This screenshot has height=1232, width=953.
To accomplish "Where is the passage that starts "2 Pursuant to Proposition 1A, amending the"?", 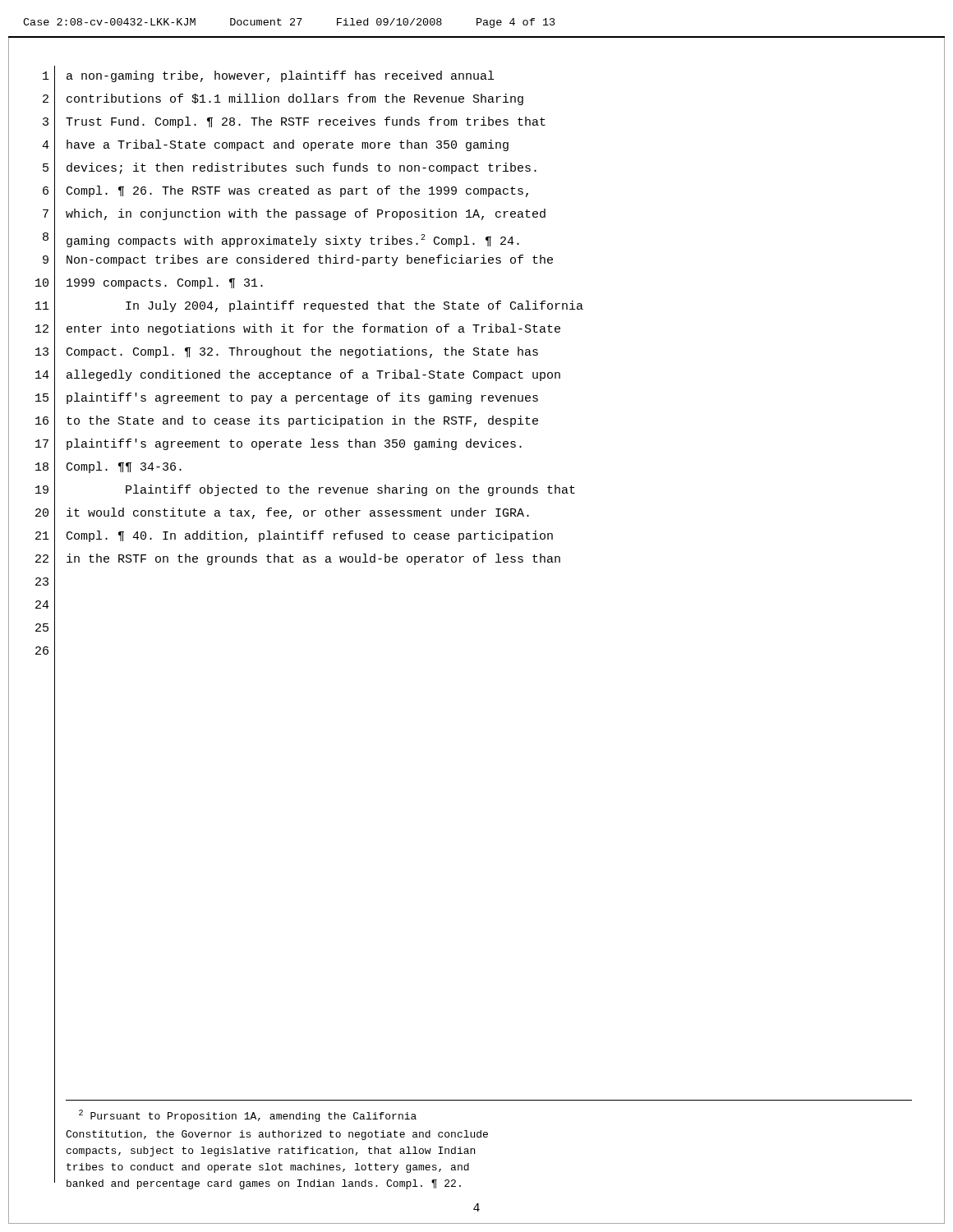I will coord(248,1116).
